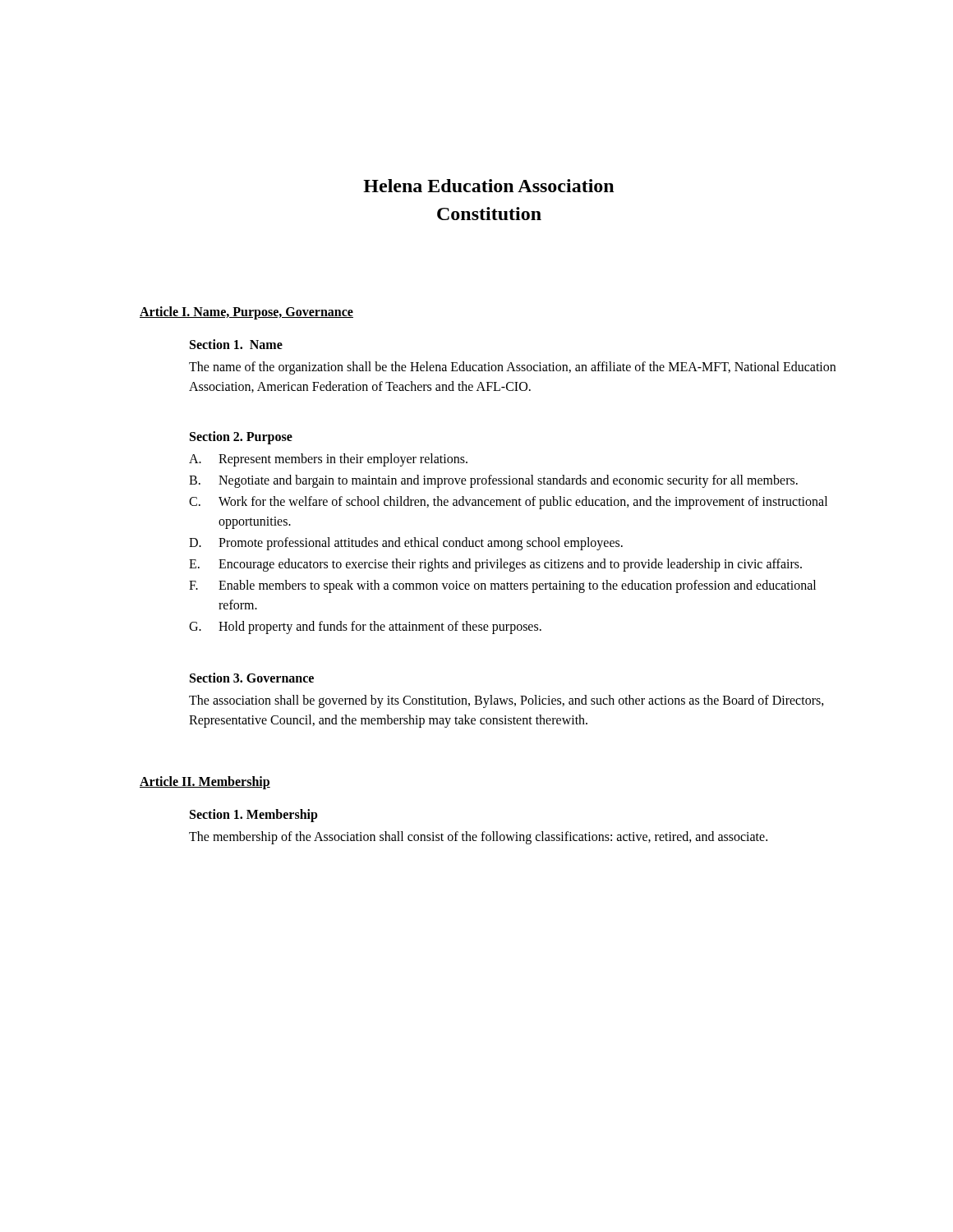The height and width of the screenshot is (1232, 953).
Task: Click on the passage starting "E. Encourage educators to"
Action: pyautogui.click(x=513, y=564)
